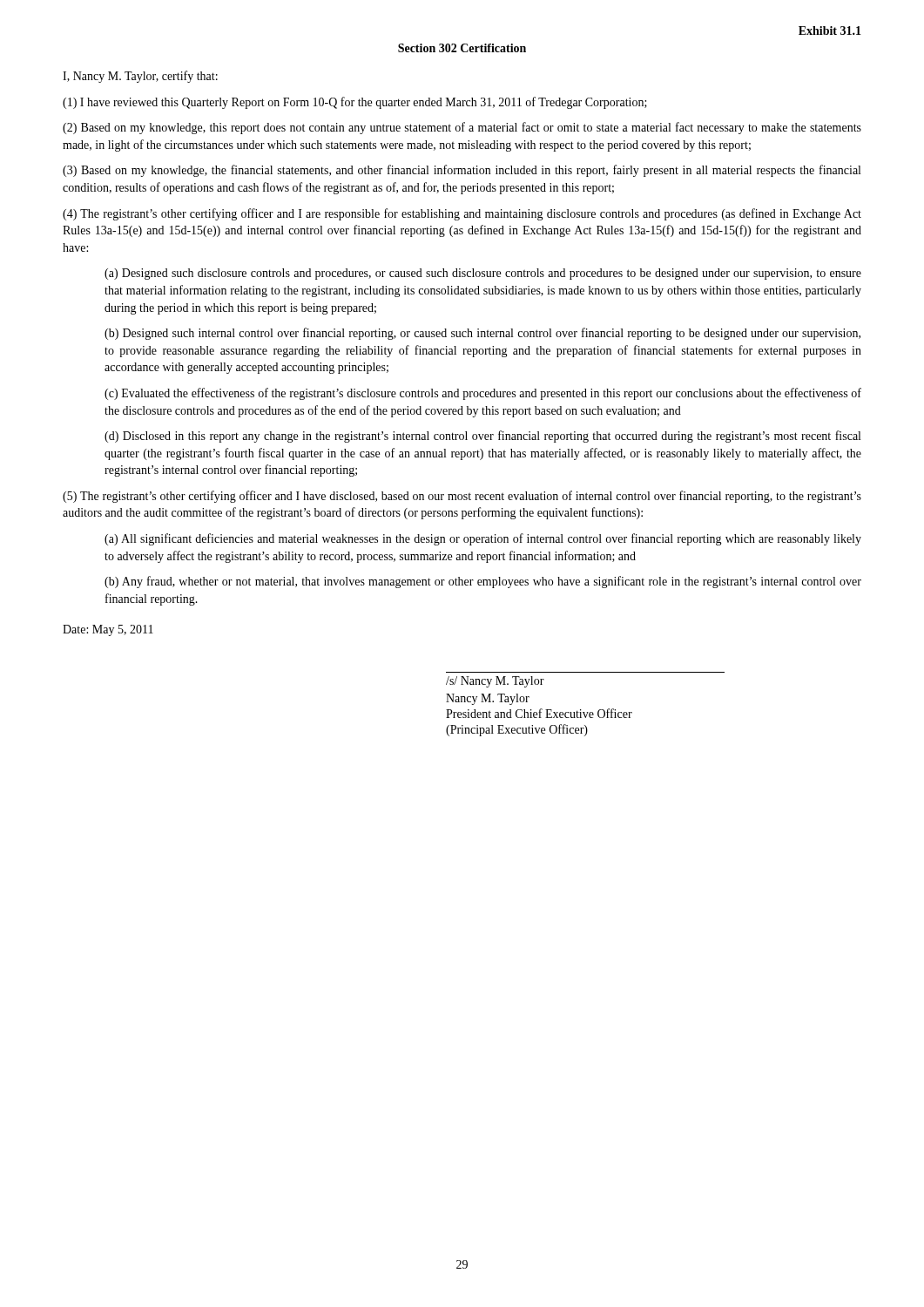Select the element starting "(5) The registrant’s other certifying"
This screenshot has height=1307, width=924.
coord(462,505)
